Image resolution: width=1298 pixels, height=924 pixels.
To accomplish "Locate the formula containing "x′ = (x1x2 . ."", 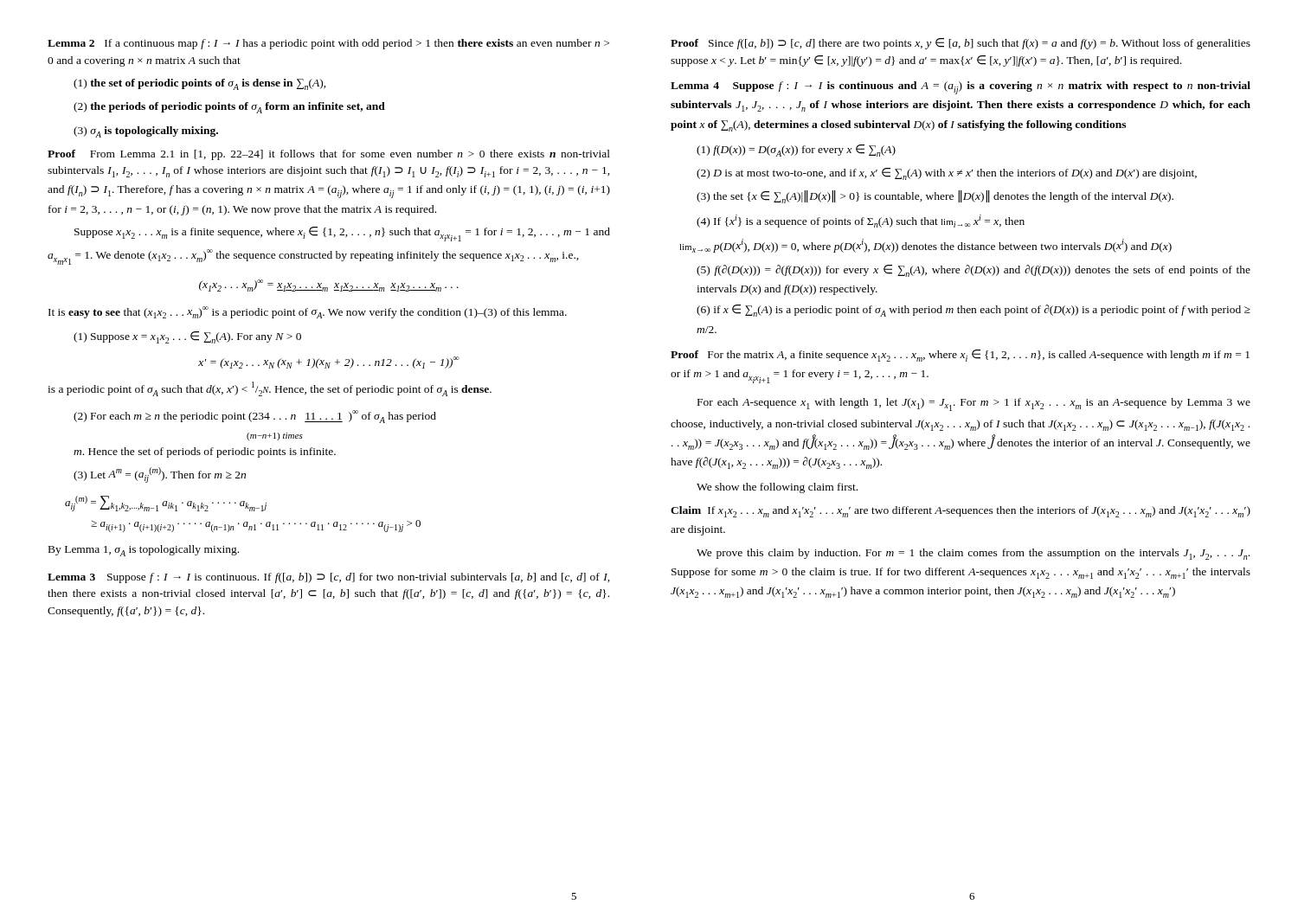I will coord(329,361).
